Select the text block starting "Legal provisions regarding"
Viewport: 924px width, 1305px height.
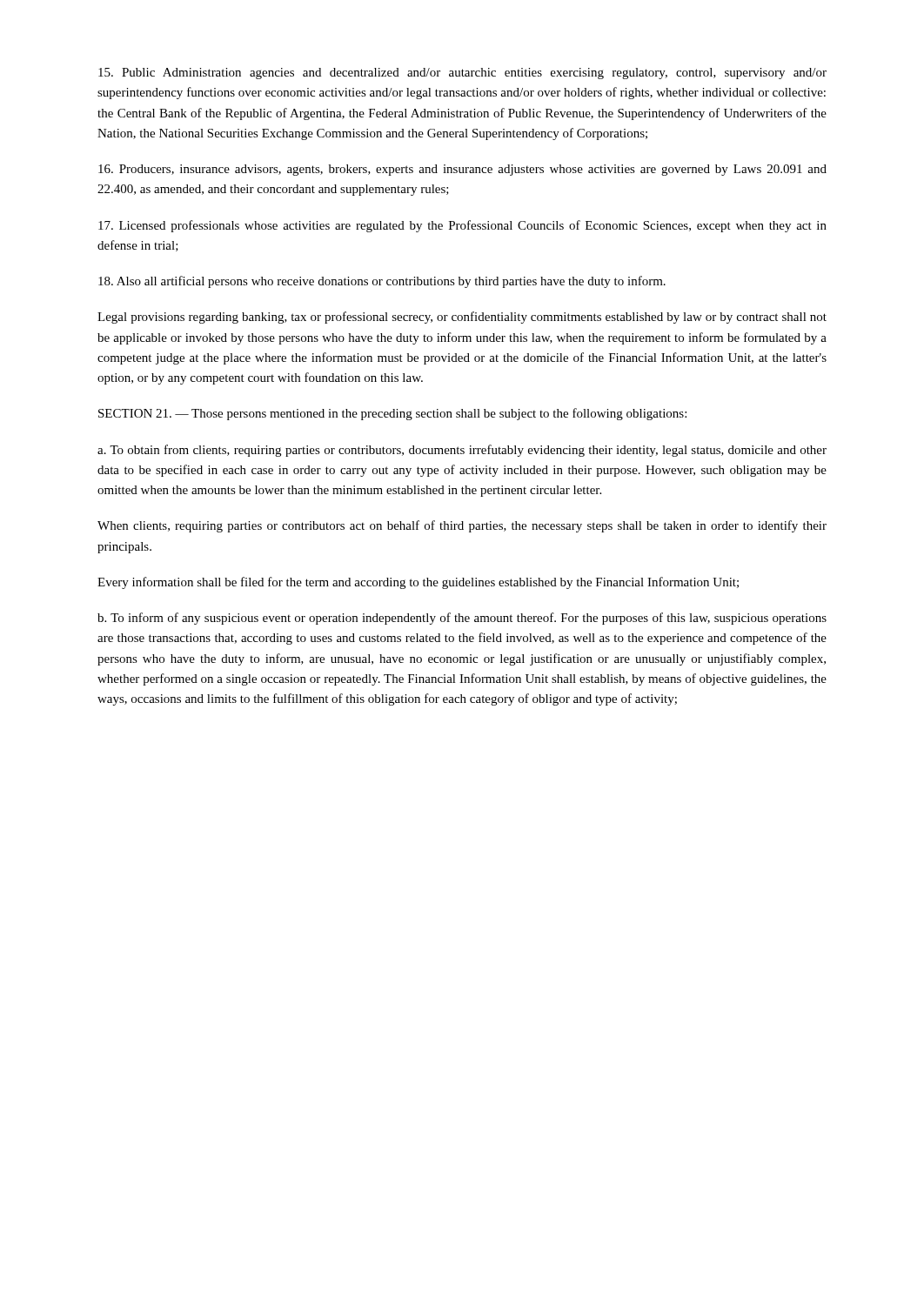coord(462,347)
